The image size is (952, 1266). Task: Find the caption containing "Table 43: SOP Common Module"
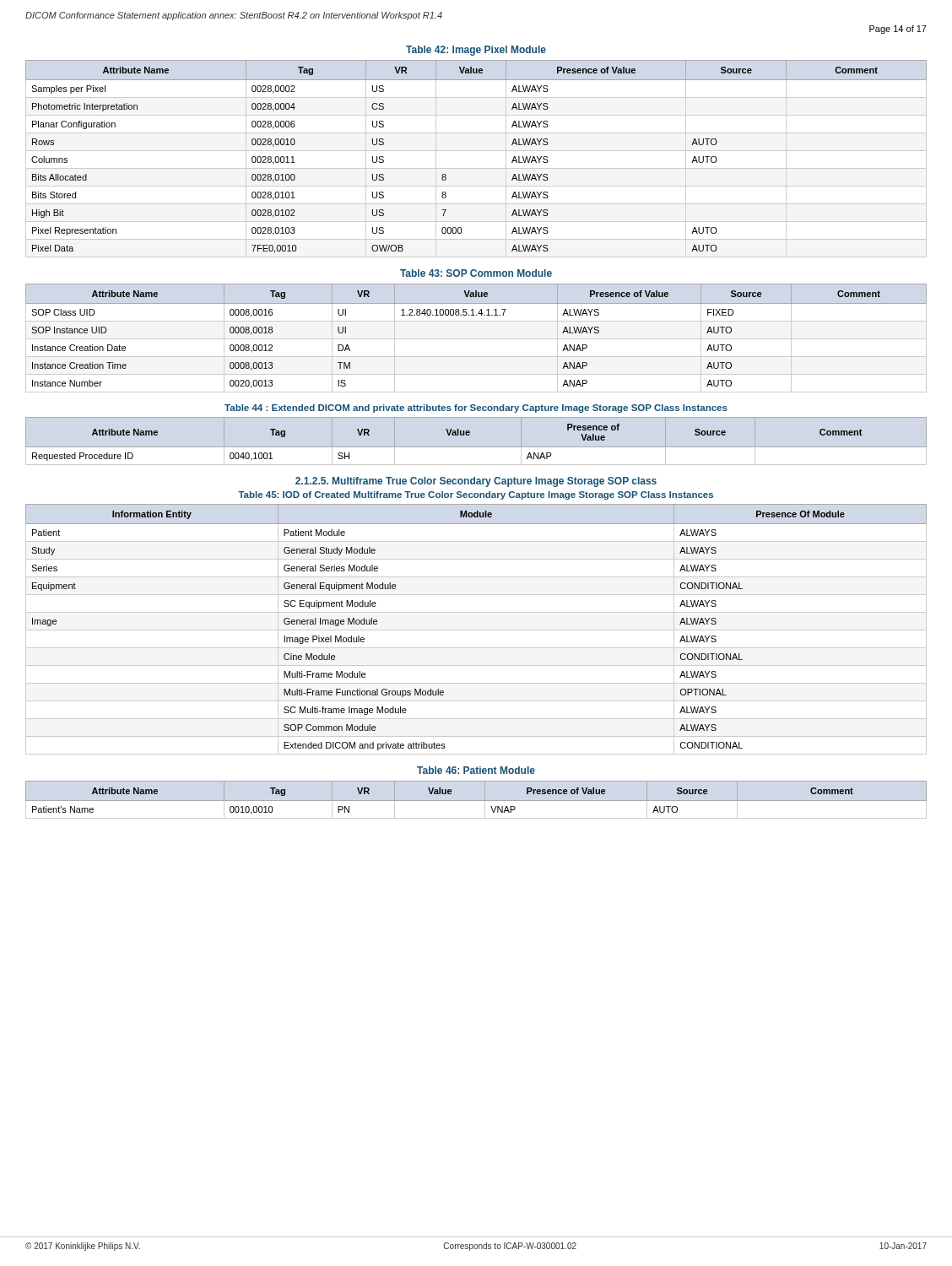coord(476,273)
